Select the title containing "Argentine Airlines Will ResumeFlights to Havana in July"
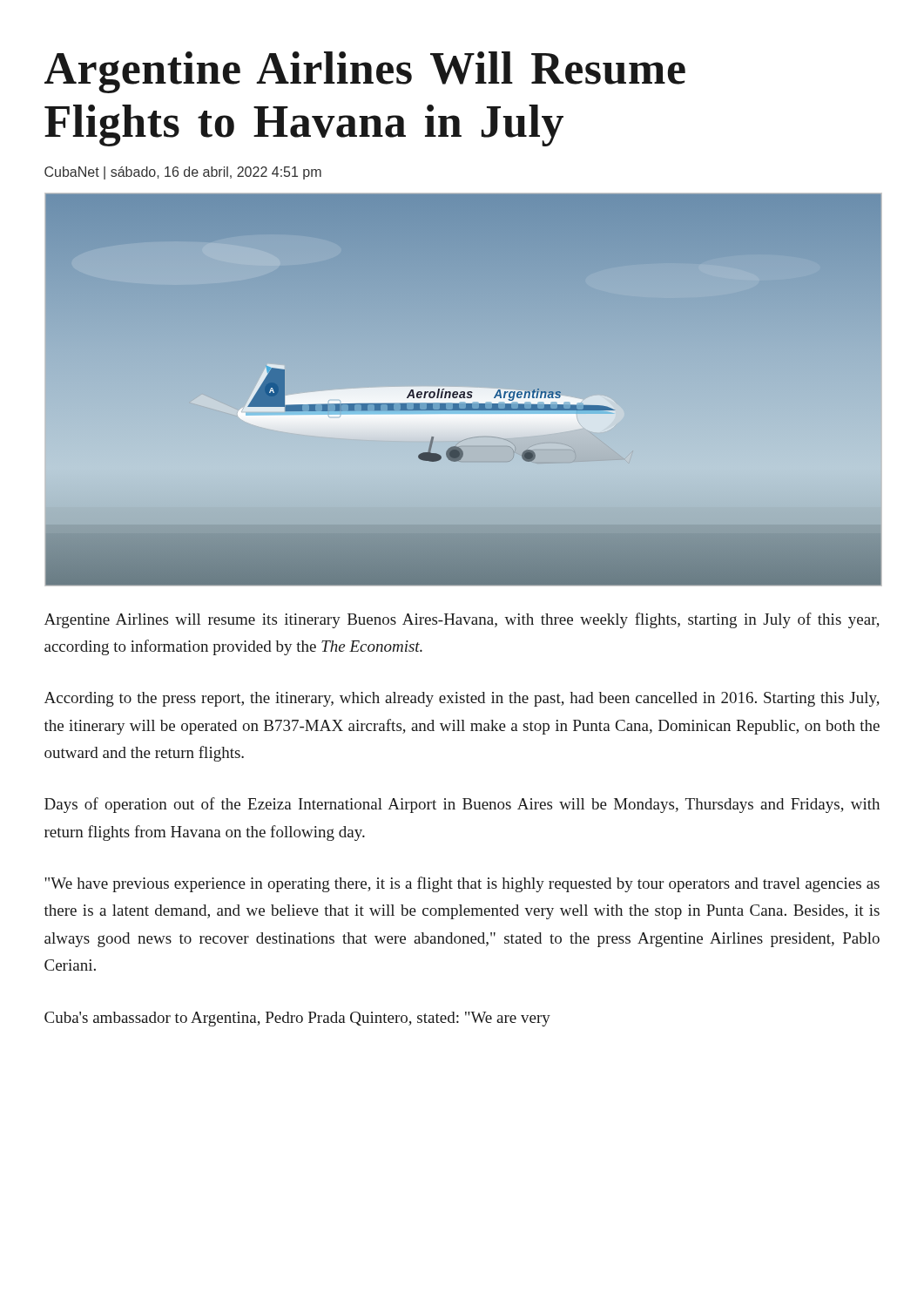The image size is (924, 1307). pos(462,95)
